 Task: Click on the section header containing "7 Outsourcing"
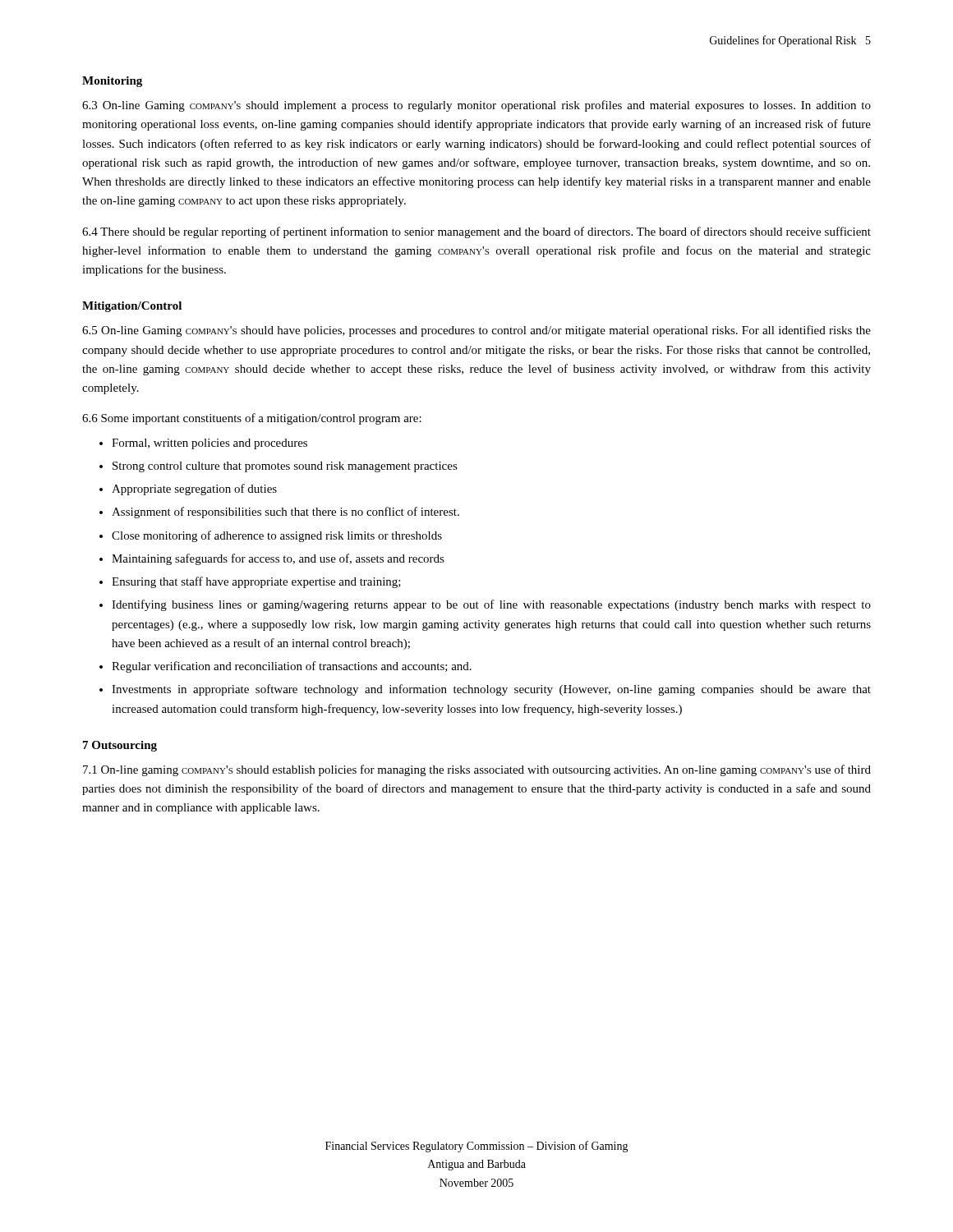[x=120, y=745]
